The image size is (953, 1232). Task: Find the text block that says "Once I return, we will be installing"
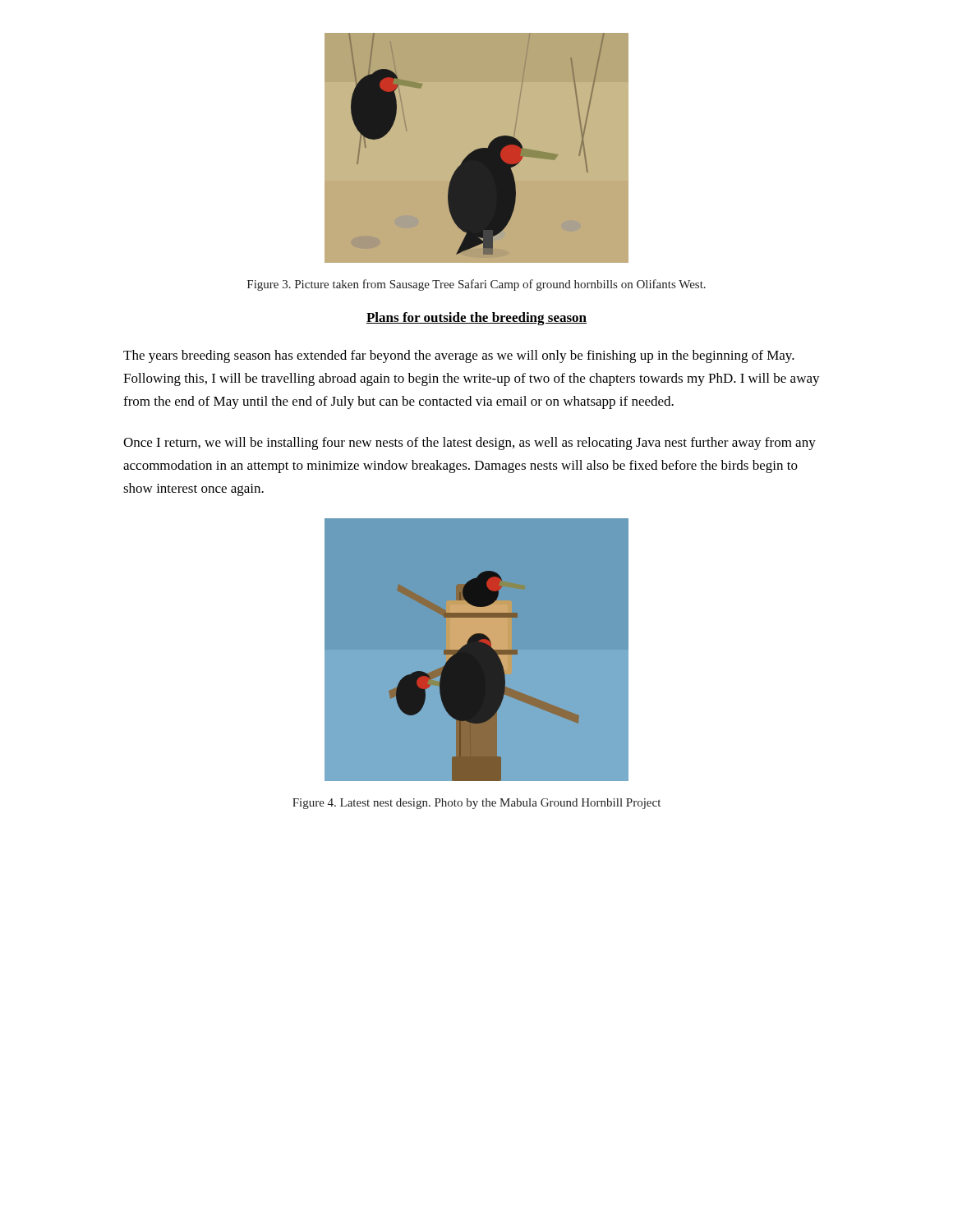click(x=476, y=466)
